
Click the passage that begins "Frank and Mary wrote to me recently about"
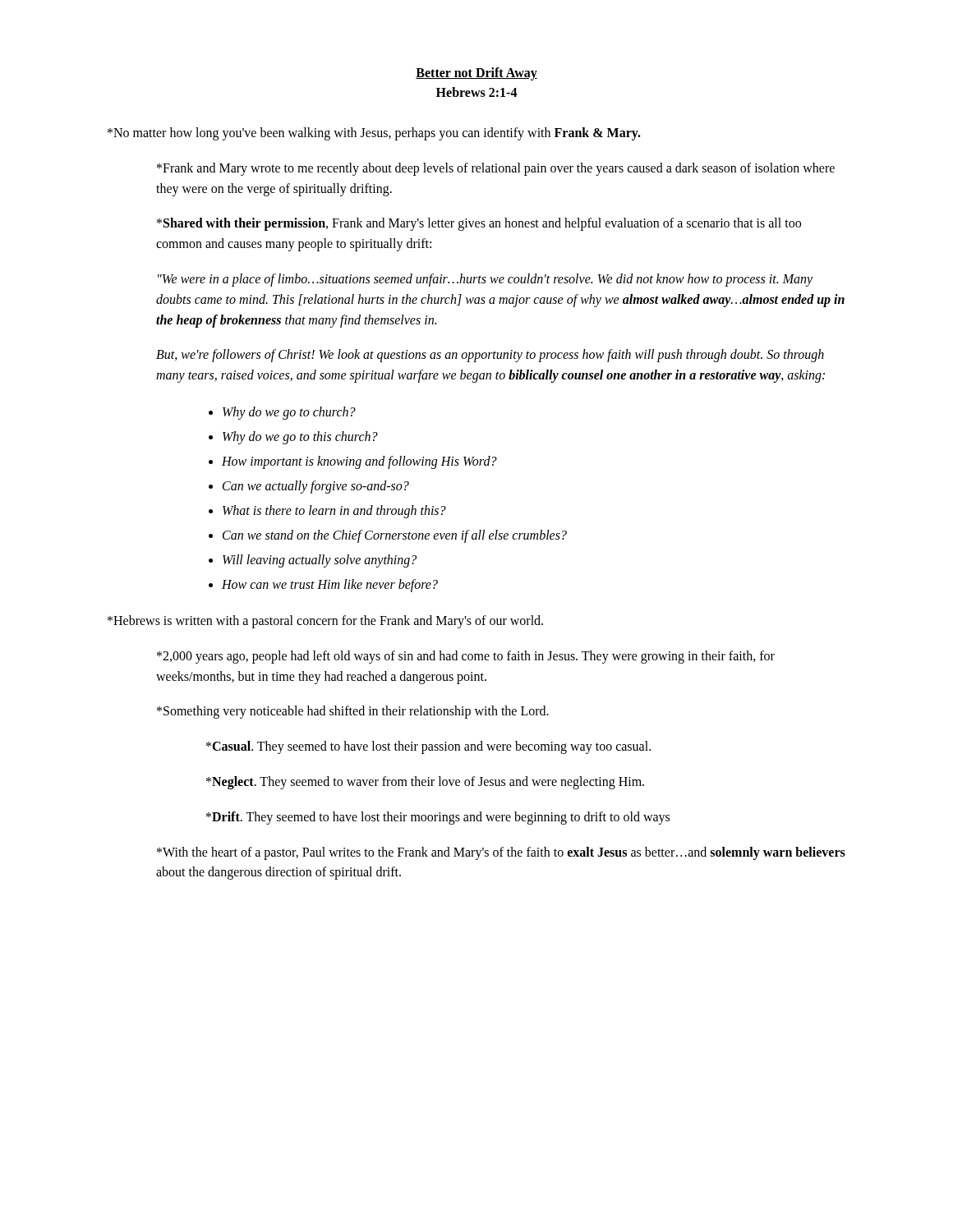click(x=496, y=178)
